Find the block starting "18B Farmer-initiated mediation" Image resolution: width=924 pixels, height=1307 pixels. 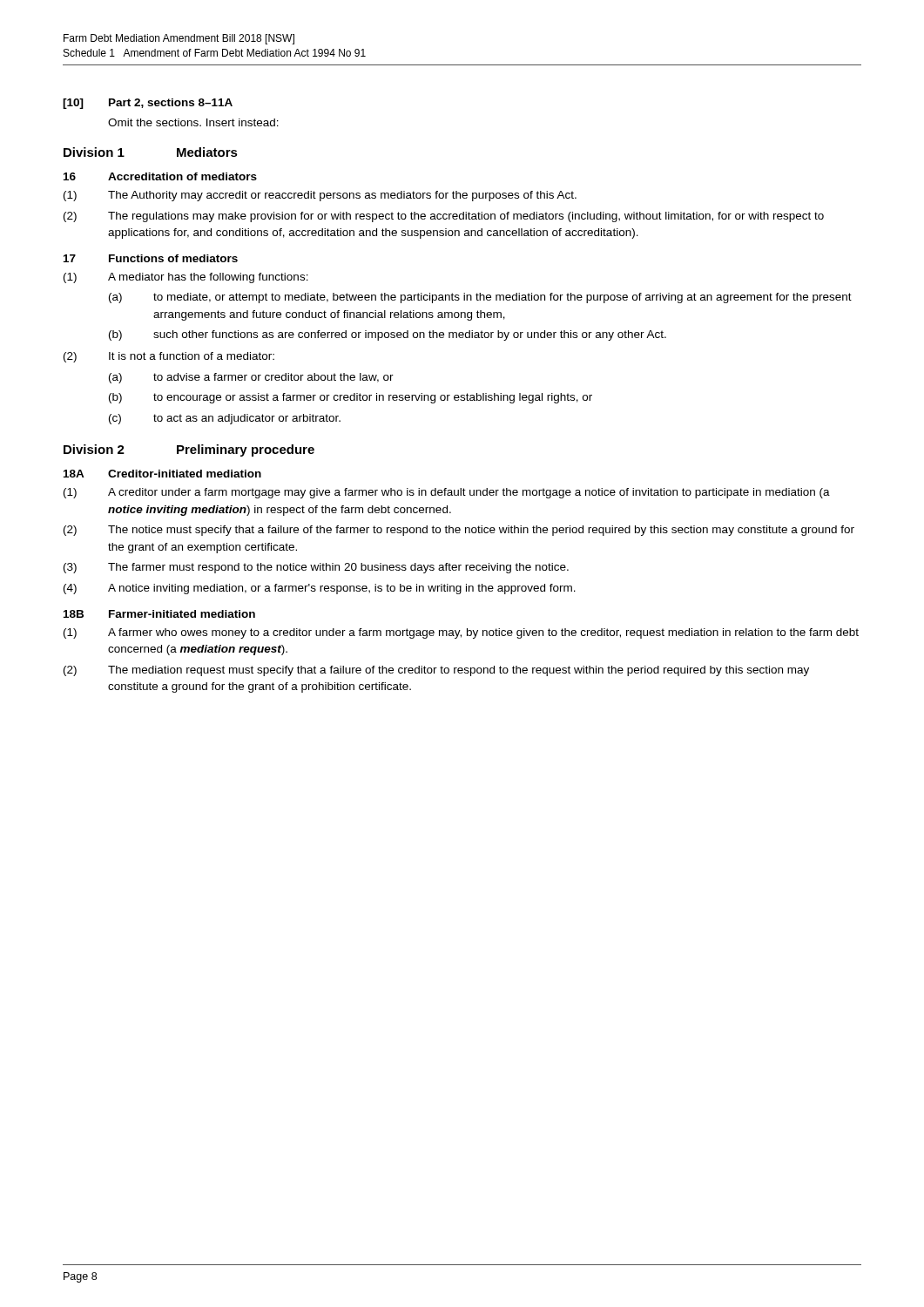point(159,614)
